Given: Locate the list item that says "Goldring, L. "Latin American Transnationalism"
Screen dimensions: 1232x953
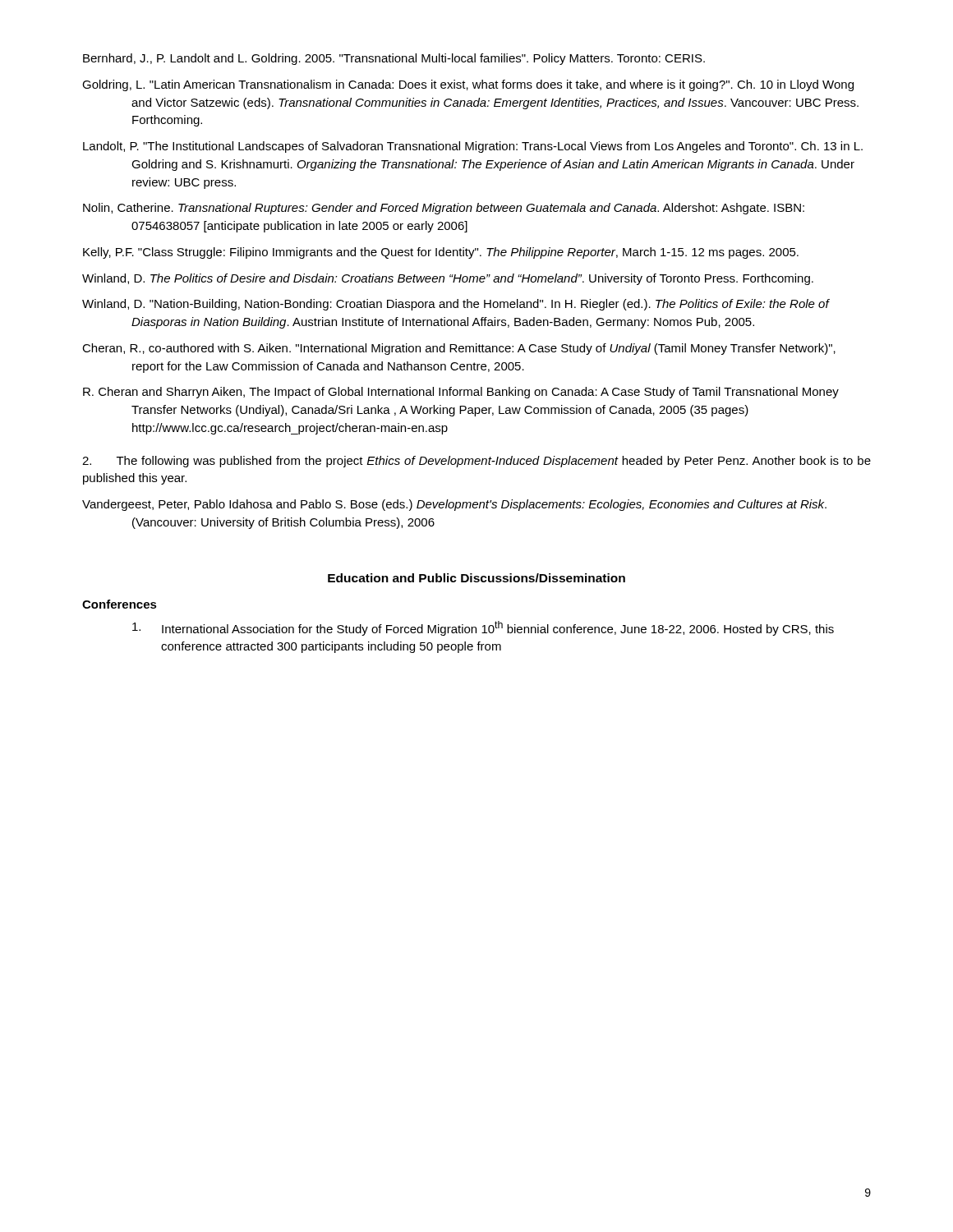Looking at the screenshot, I should point(471,102).
